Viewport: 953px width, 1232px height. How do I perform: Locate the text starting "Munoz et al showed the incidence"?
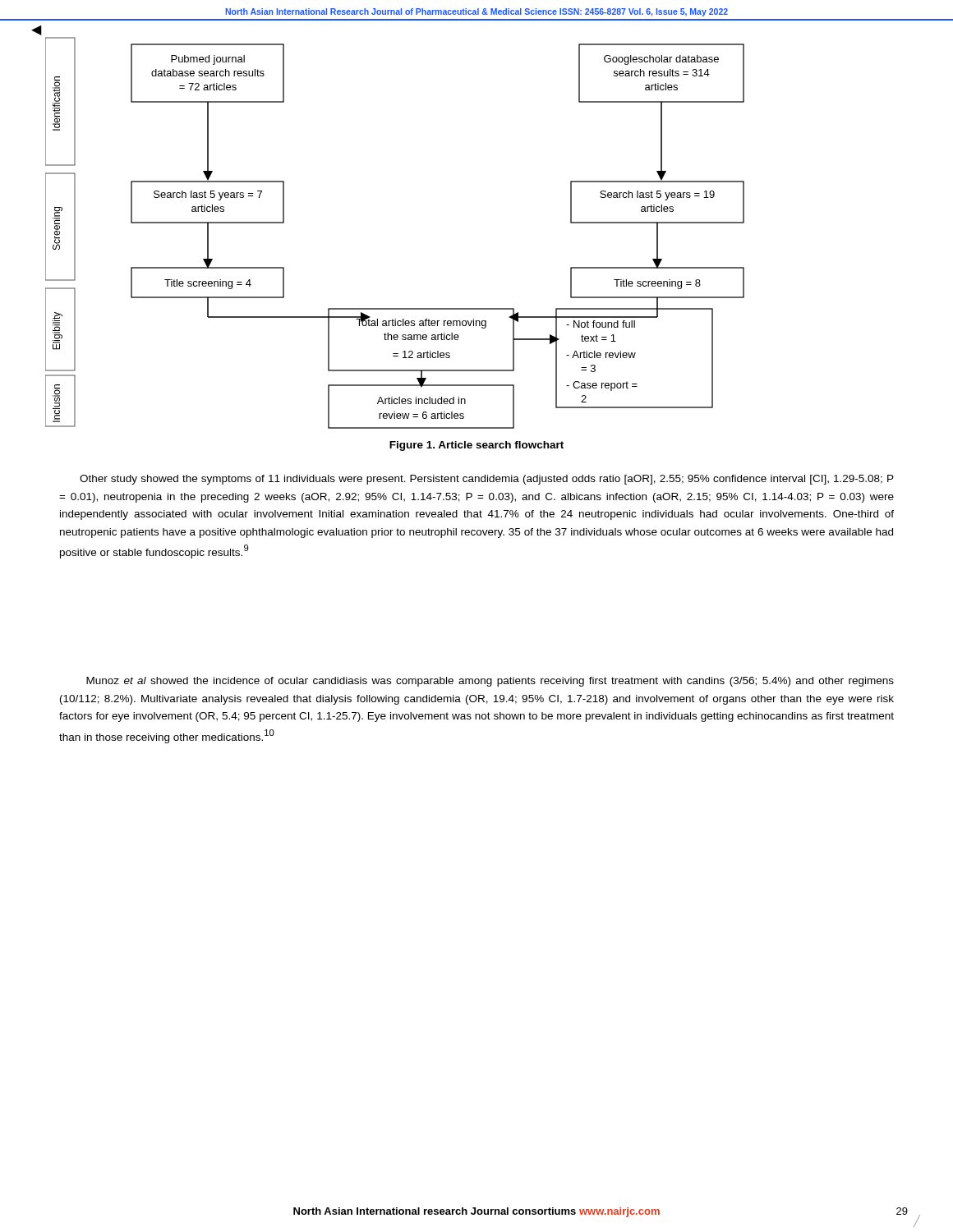pos(476,709)
